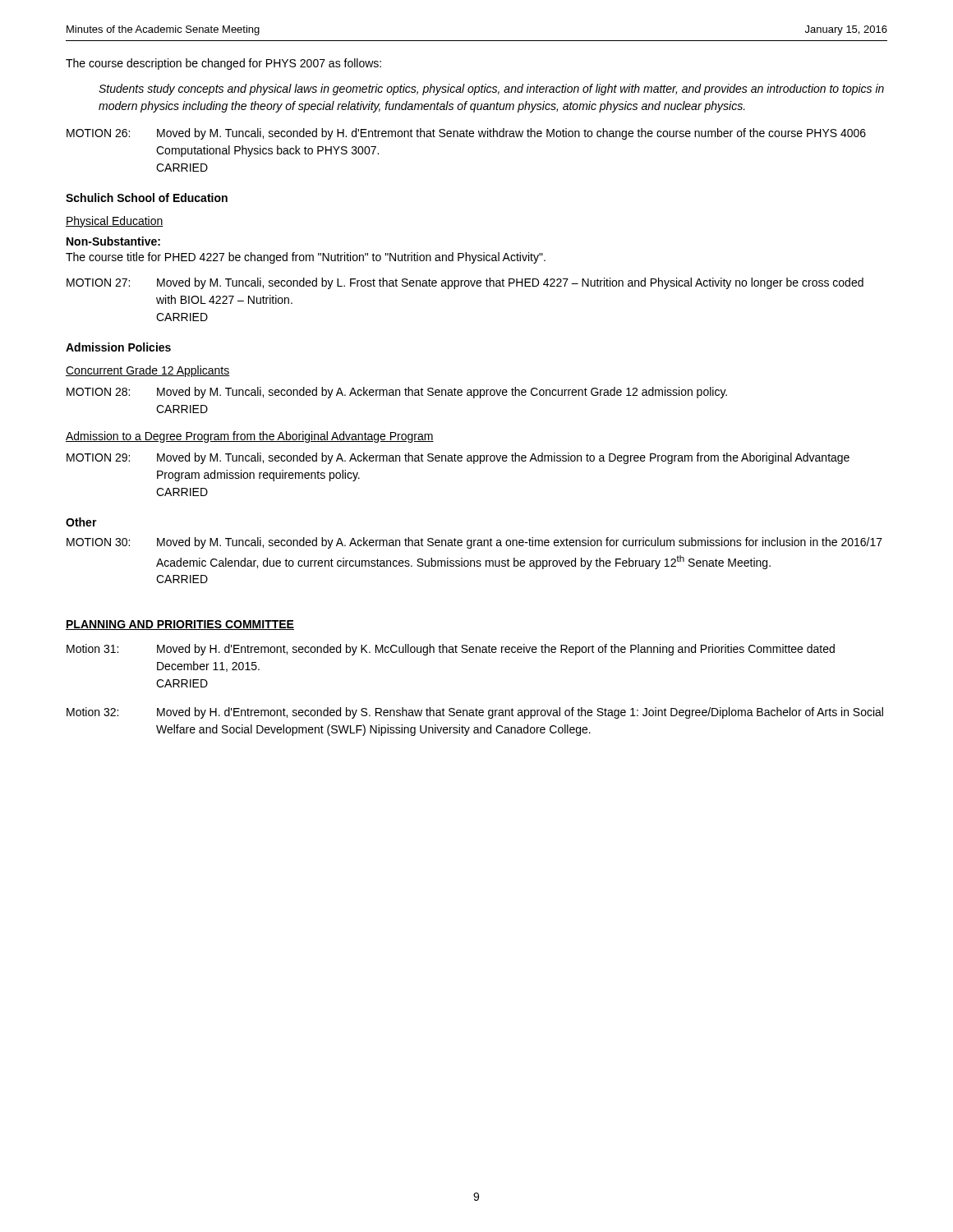Navigate to the block starting "Physical Education"
The width and height of the screenshot is (953, 1232).
(114, 221)
